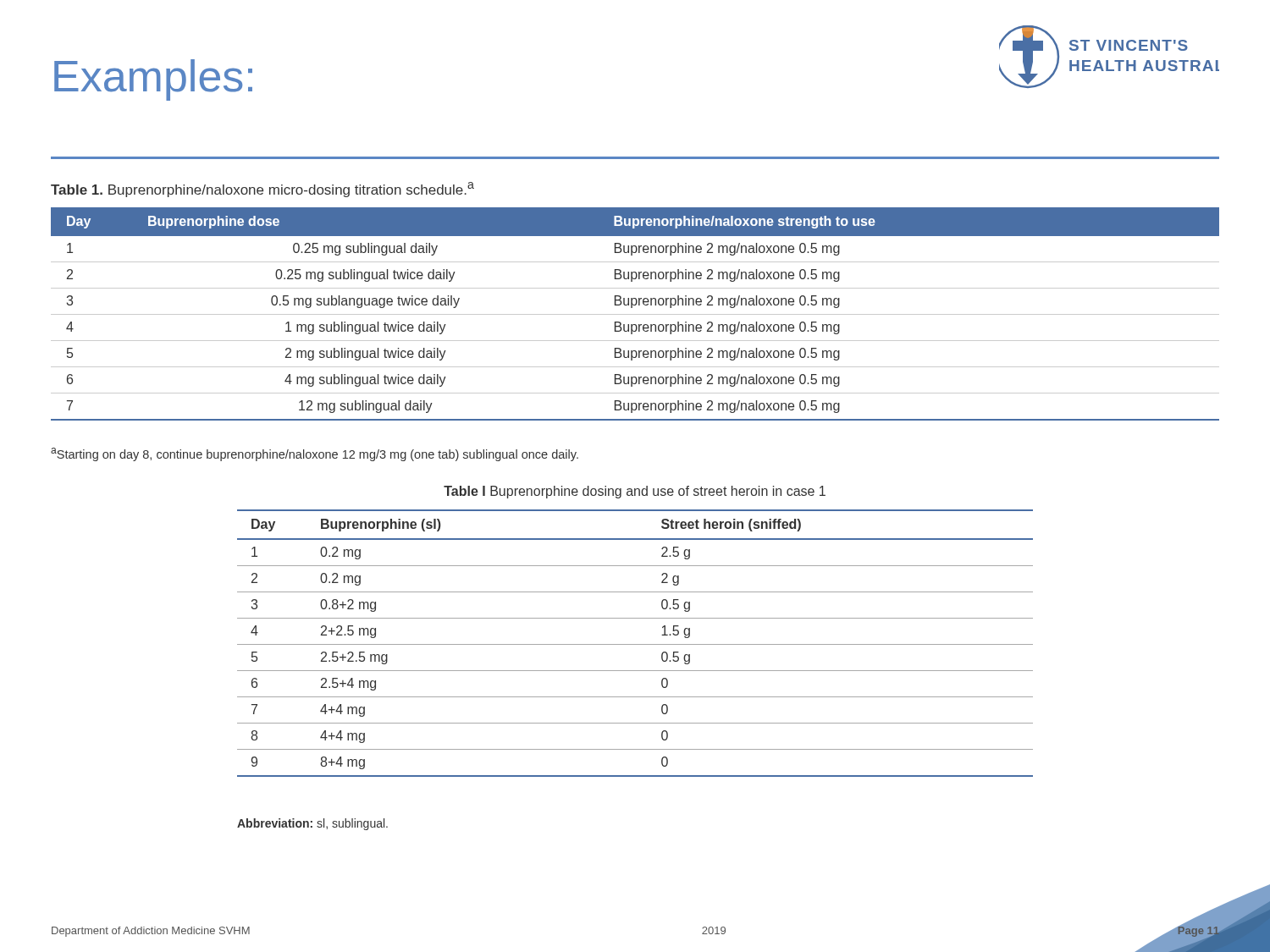Viewport: 1270px width, 952px height.
Task: Find the logo
Action: pos(1109,65)
